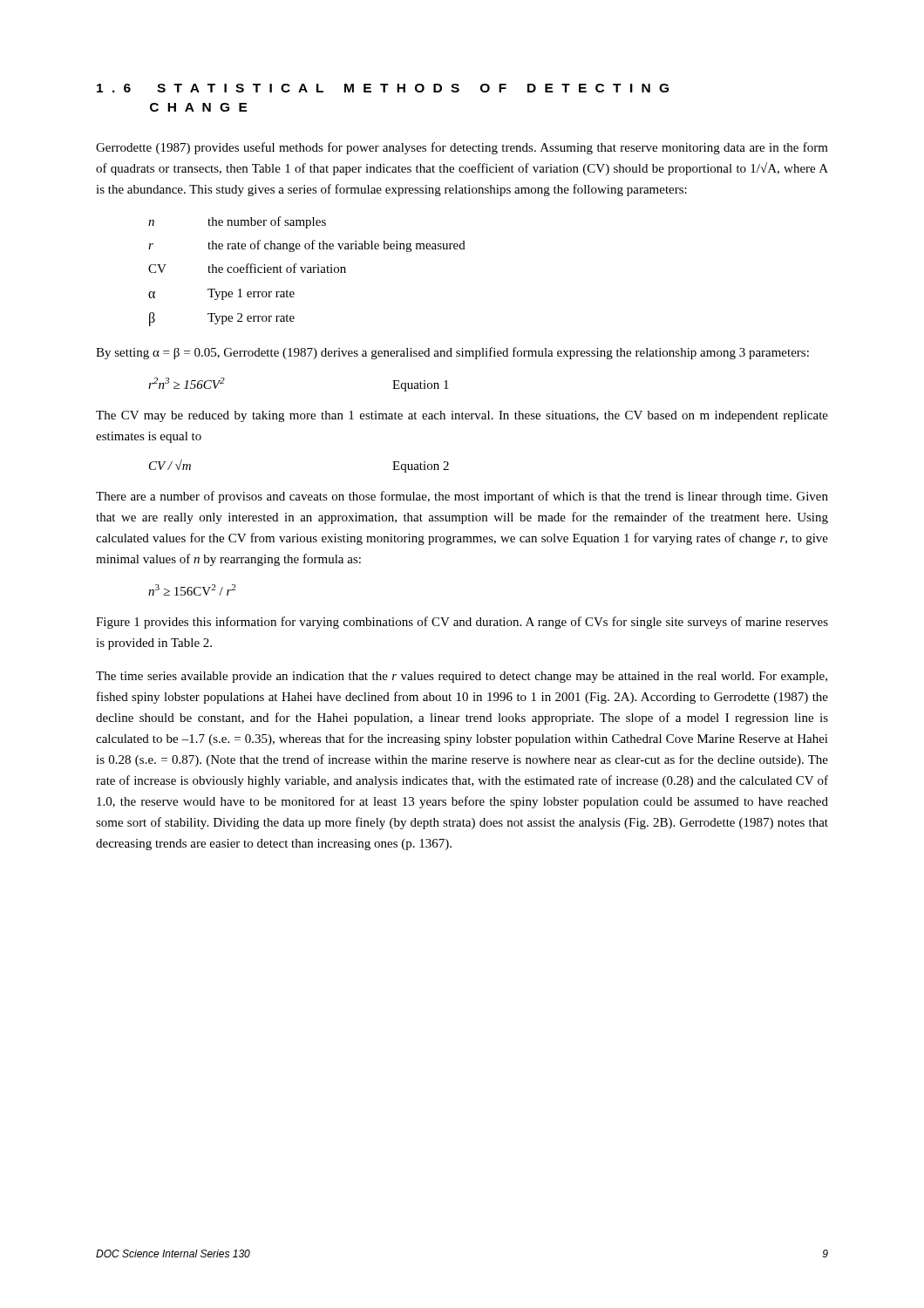
Task: Click the passage that begins "Gerrodette (1987) provides useful"
Action: pyautogui.click(x=462, y=168)
